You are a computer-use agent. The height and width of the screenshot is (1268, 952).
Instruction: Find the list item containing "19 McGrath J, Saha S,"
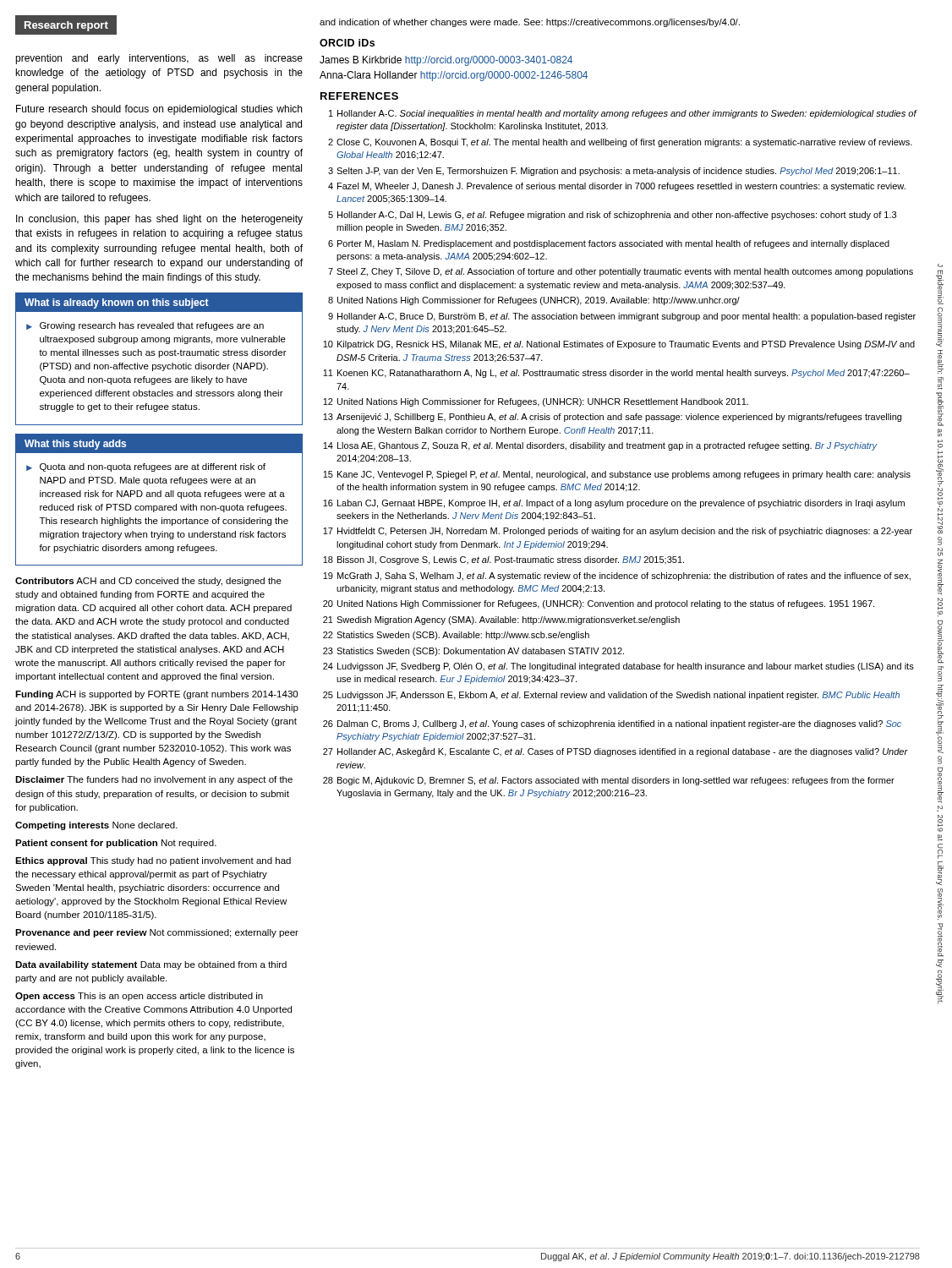tap(620, 582)
